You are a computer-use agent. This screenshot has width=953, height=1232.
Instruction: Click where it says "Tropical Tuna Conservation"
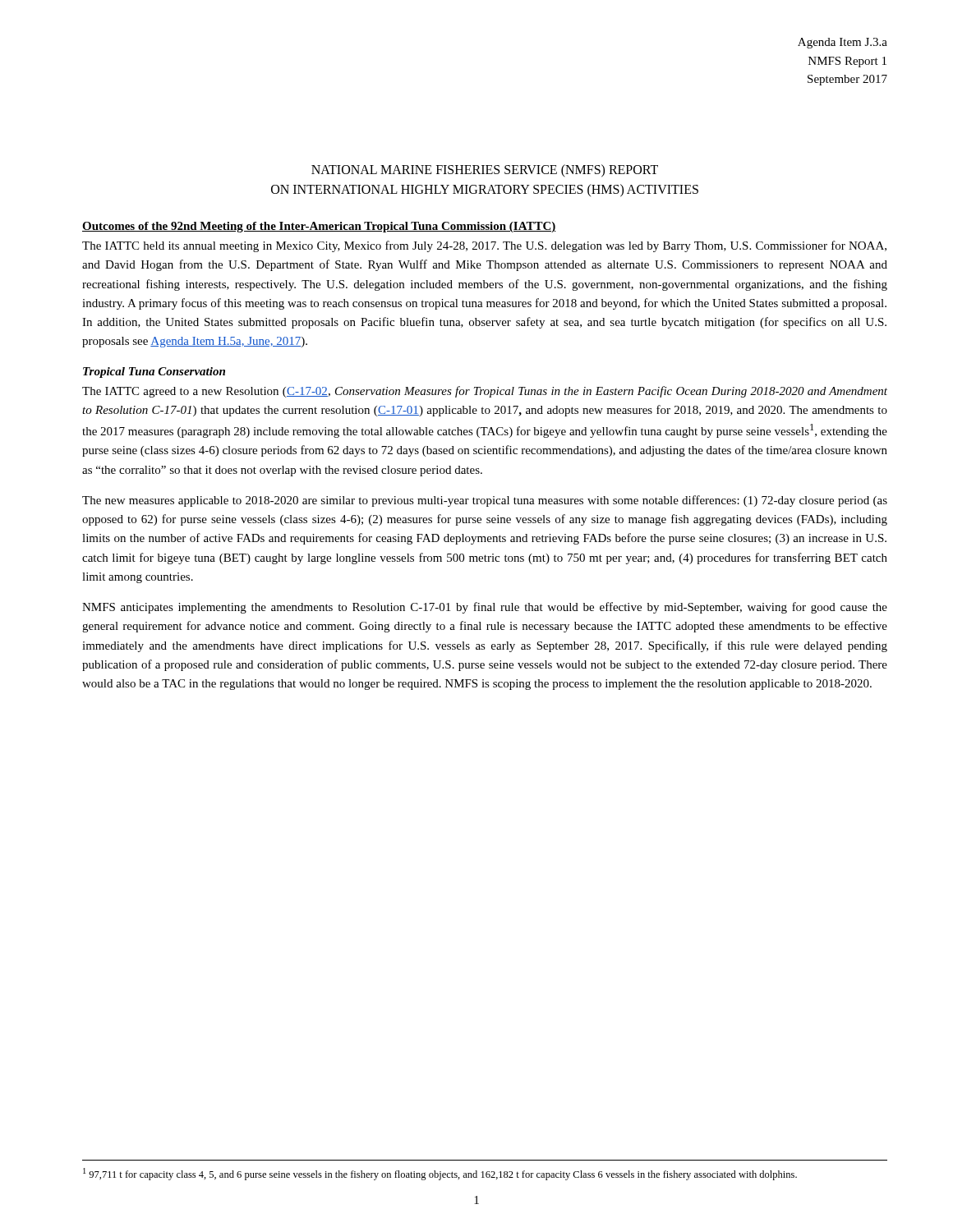pos(154,371)
